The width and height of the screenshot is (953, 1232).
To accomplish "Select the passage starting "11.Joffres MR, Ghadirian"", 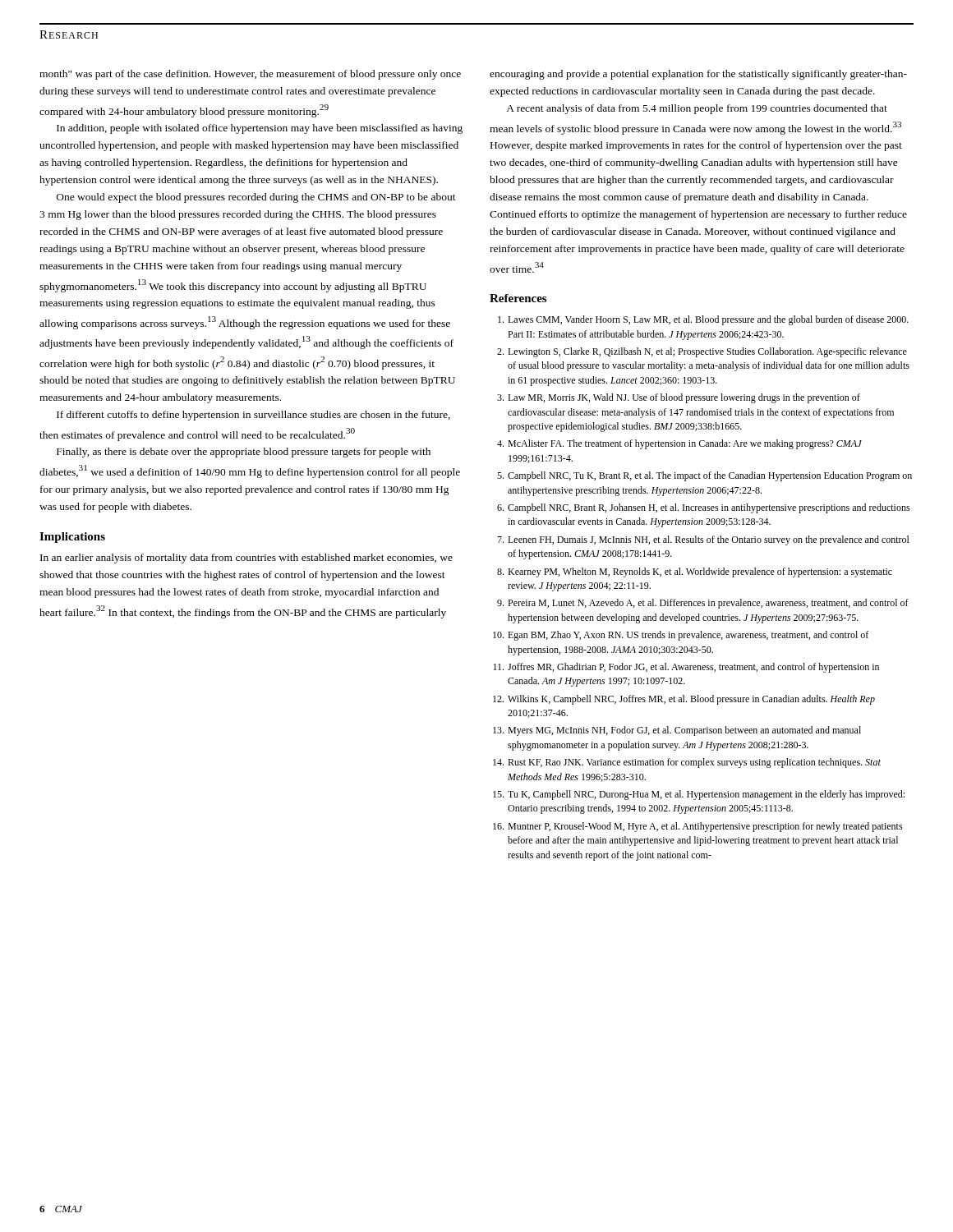I will click(x=702, y=675).
